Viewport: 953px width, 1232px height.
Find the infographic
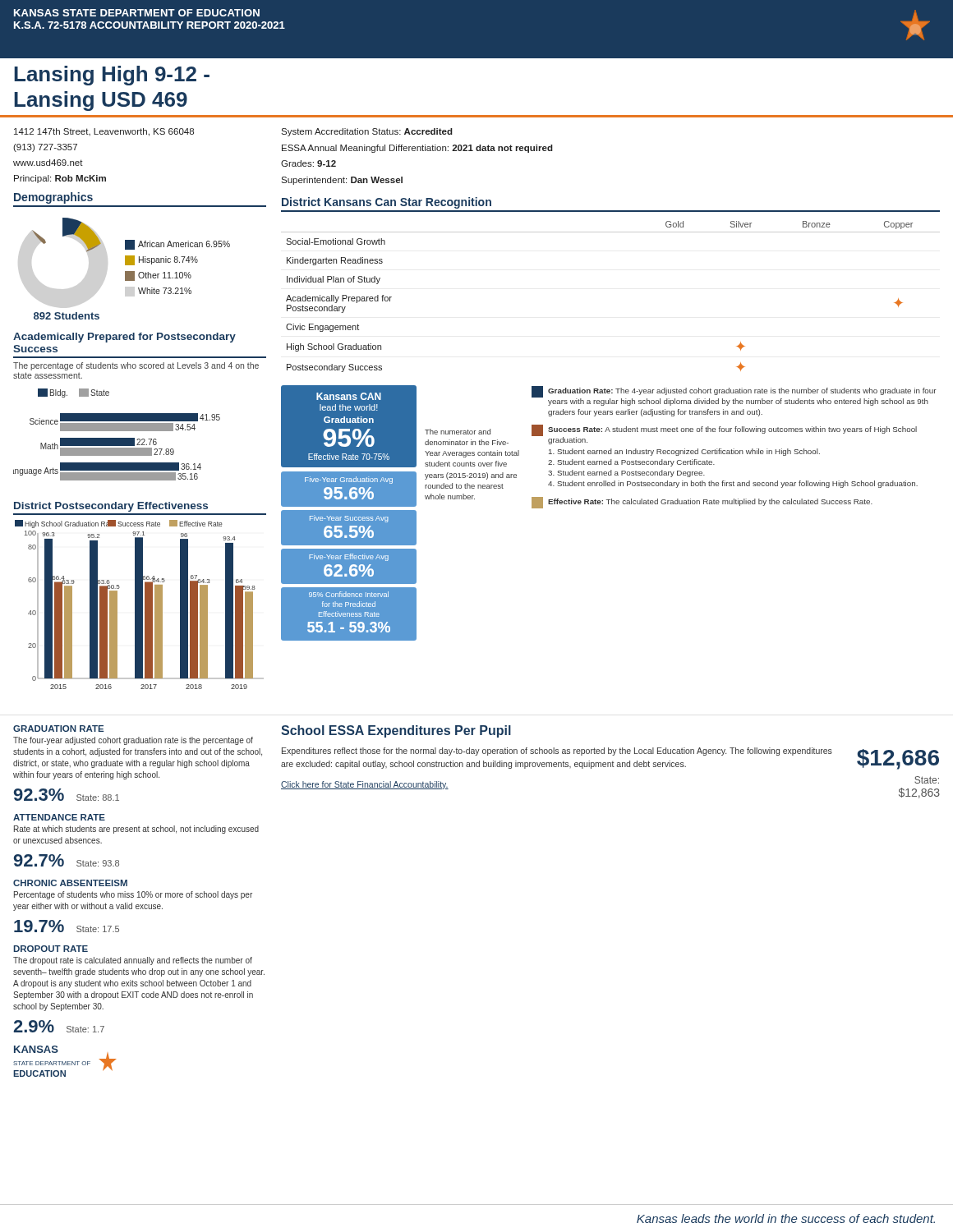pyautogui.click(x=349, y=513)
